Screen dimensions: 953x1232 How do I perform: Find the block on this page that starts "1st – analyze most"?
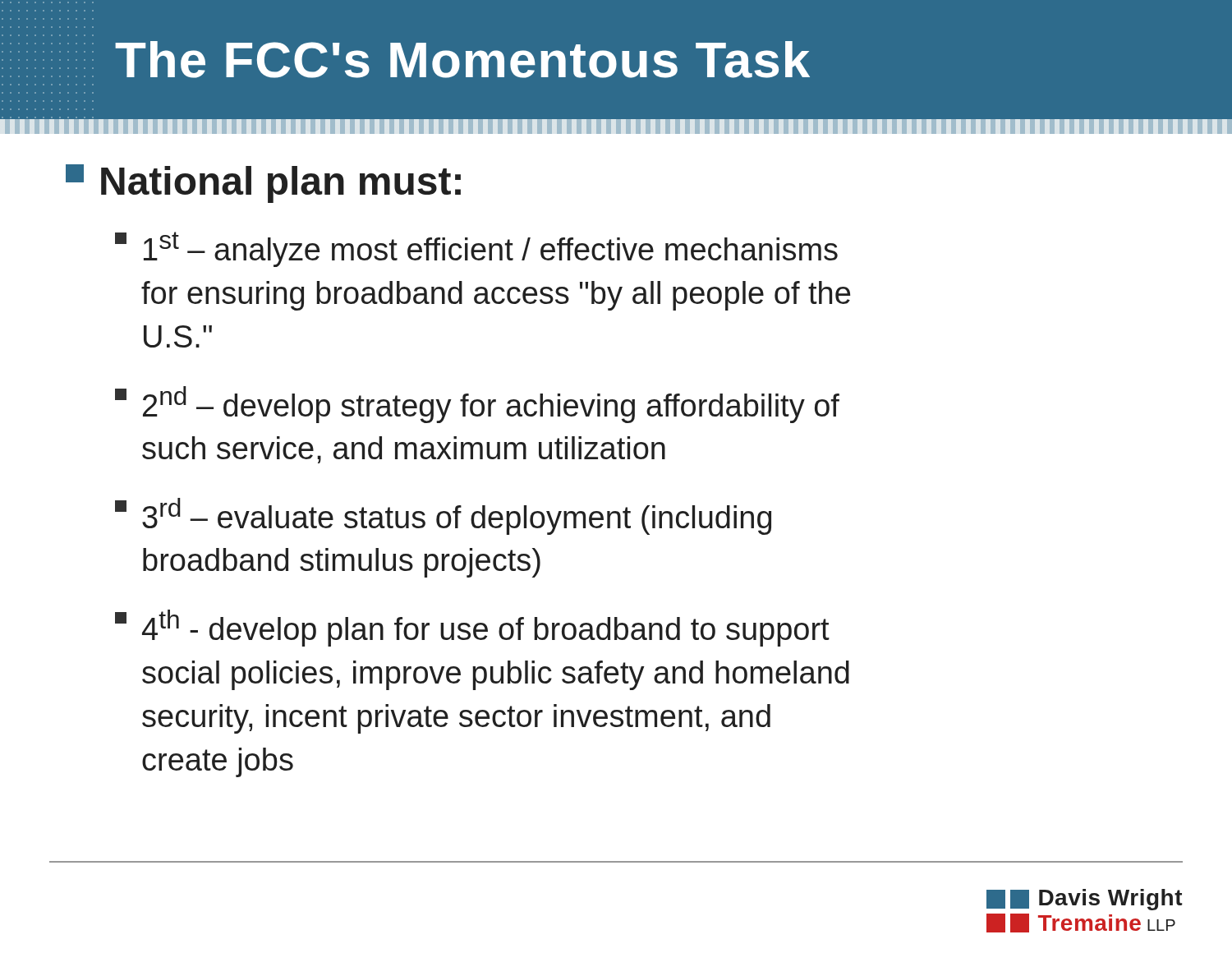483,291
